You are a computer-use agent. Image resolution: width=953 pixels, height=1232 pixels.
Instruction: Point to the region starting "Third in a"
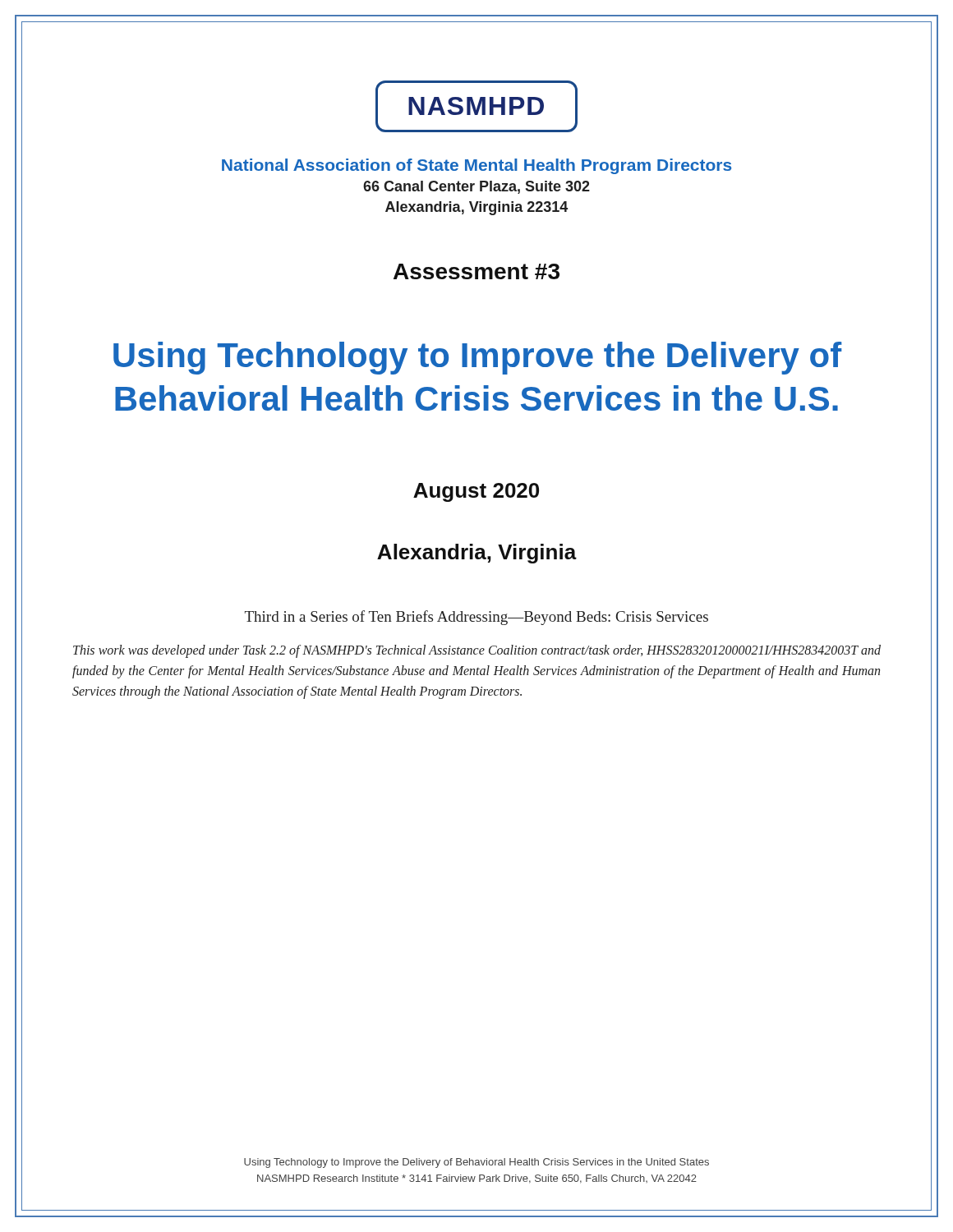[476, 616]
